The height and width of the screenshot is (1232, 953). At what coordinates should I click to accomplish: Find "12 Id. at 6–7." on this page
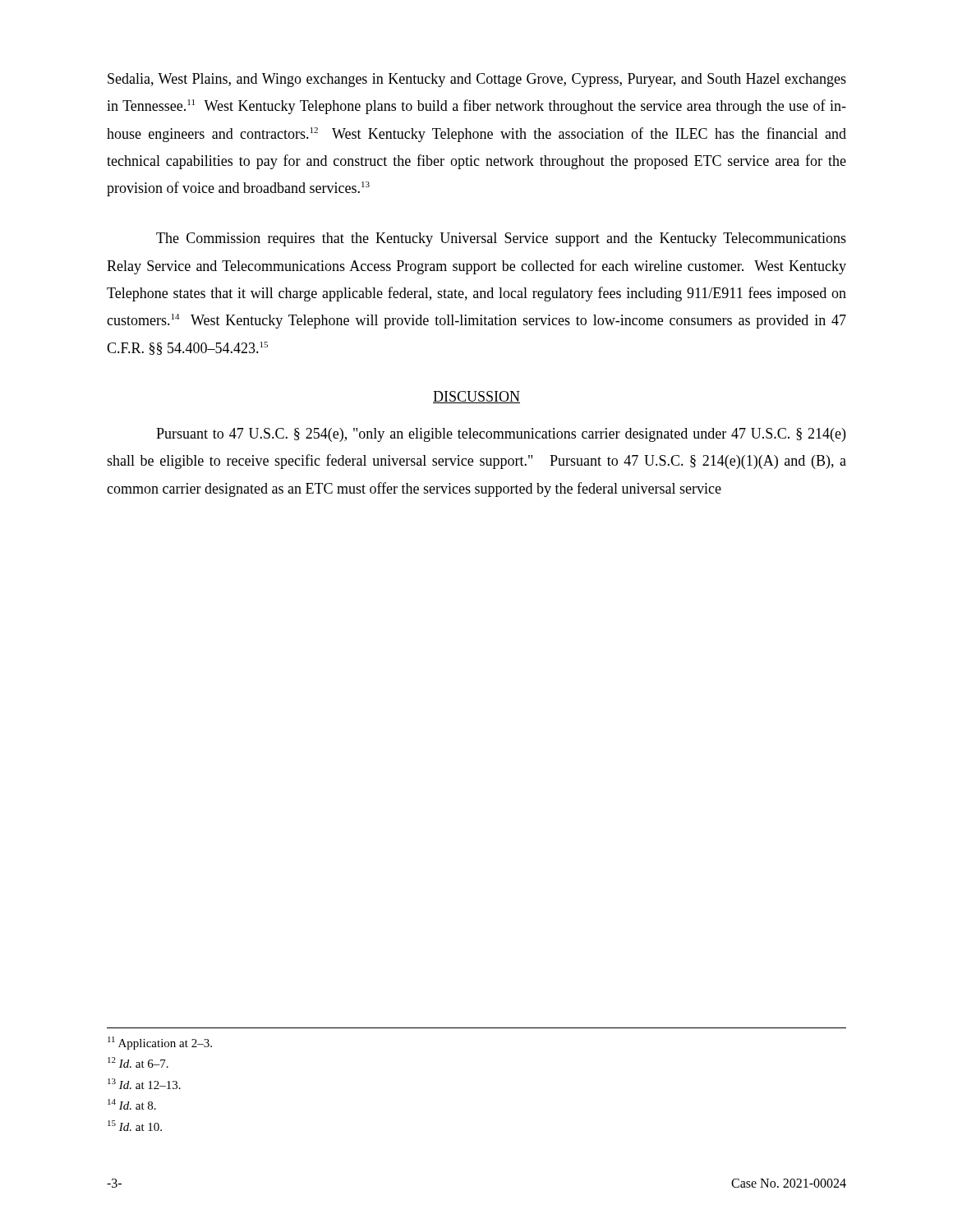138,1062
